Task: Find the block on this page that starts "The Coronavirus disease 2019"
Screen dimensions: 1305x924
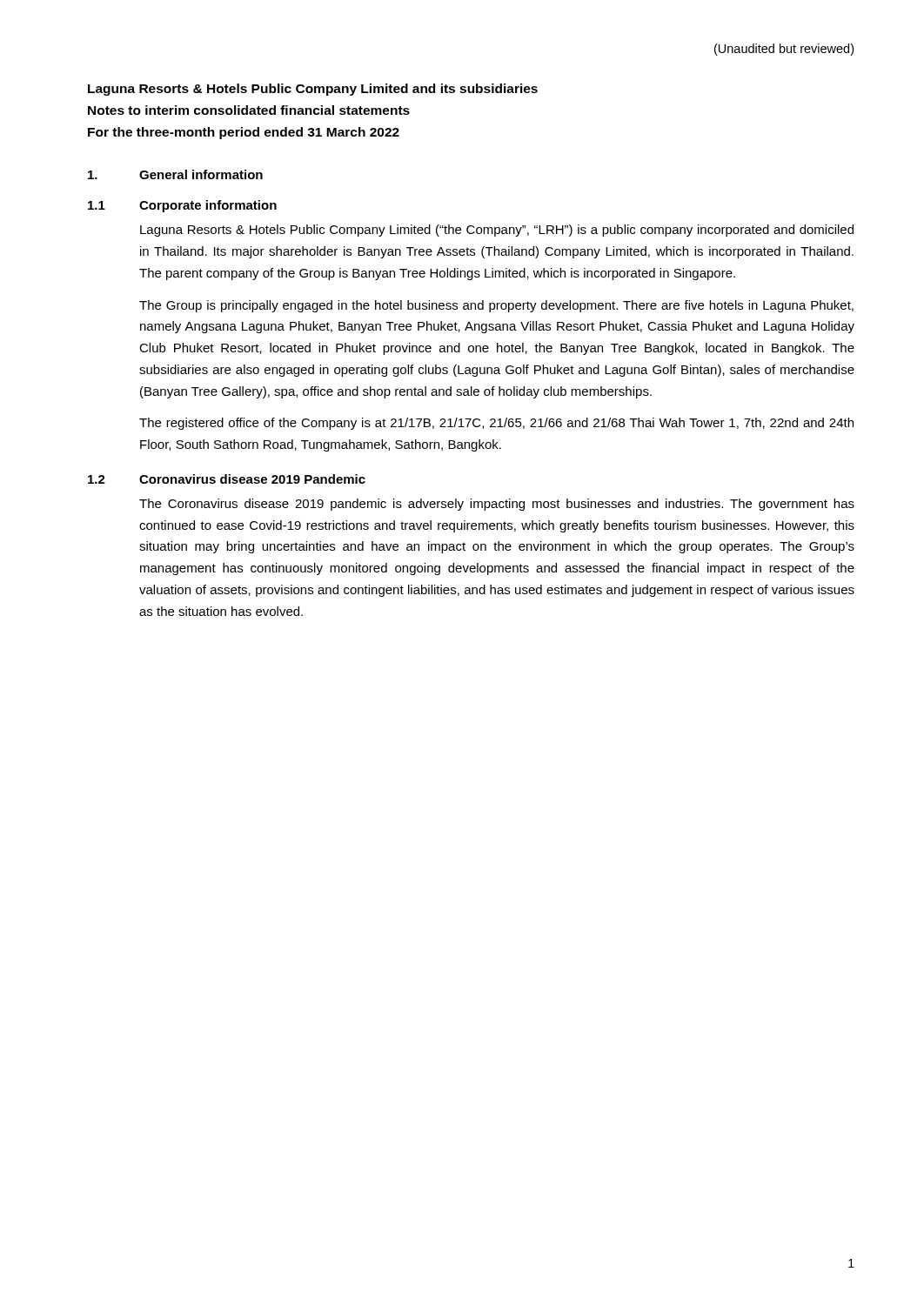Action: 497,557
